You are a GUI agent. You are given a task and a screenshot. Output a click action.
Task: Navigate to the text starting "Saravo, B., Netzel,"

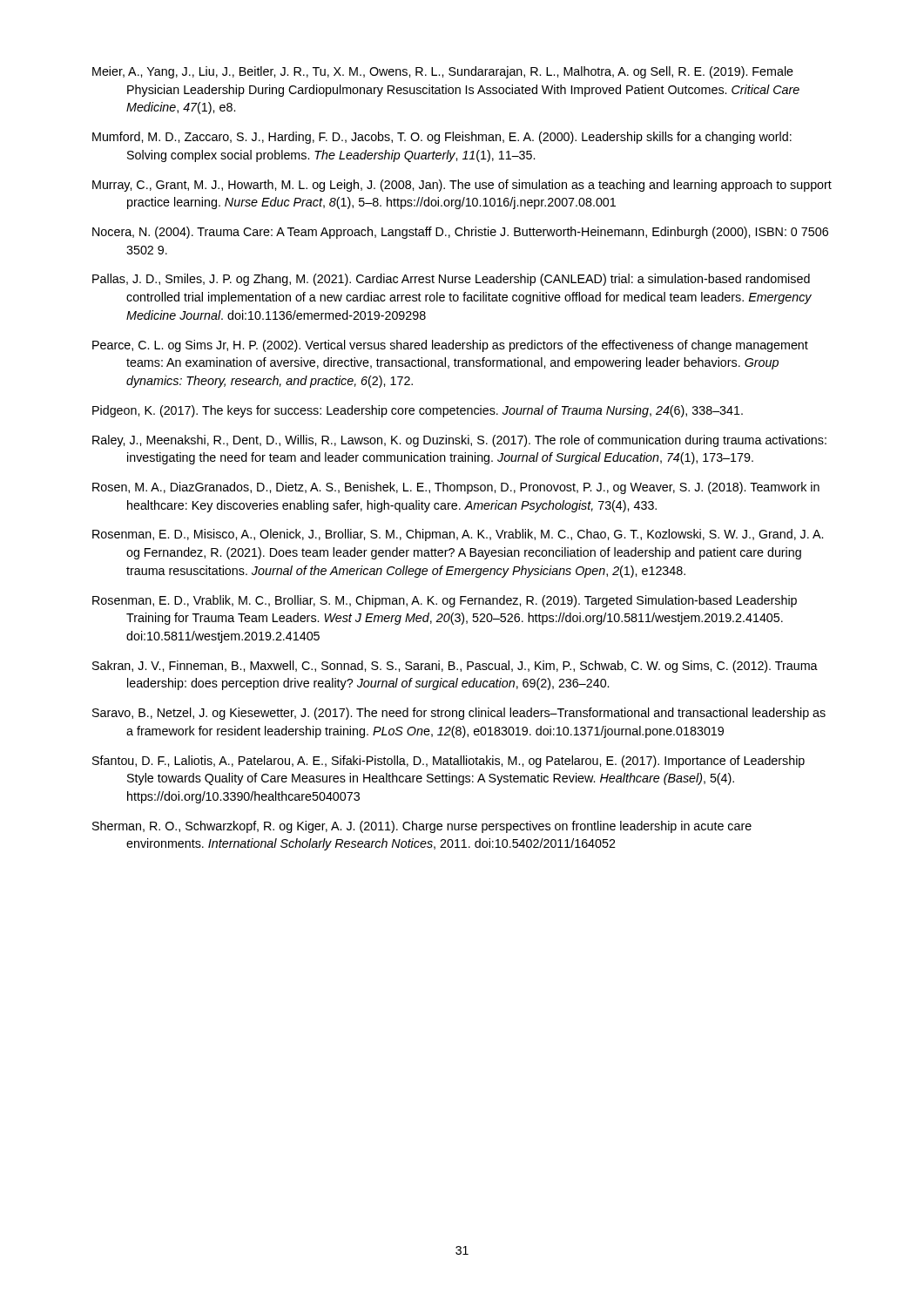(x=459, y=722)
